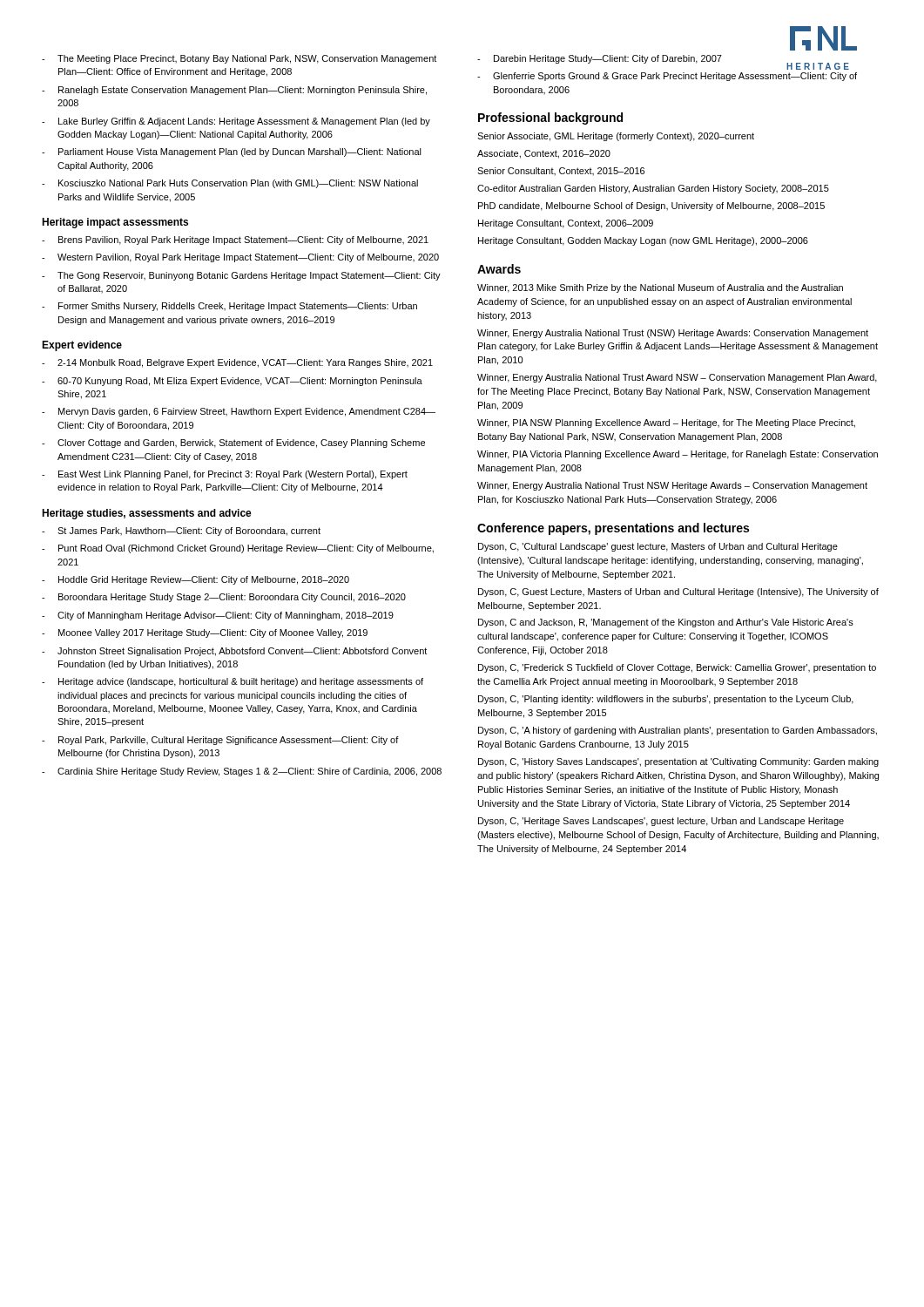Locate the list item containing "- Heritage advice (landscape, horticultural & built heritage)"
This screenshot has width=924, height=1307.
click(242, 702)
